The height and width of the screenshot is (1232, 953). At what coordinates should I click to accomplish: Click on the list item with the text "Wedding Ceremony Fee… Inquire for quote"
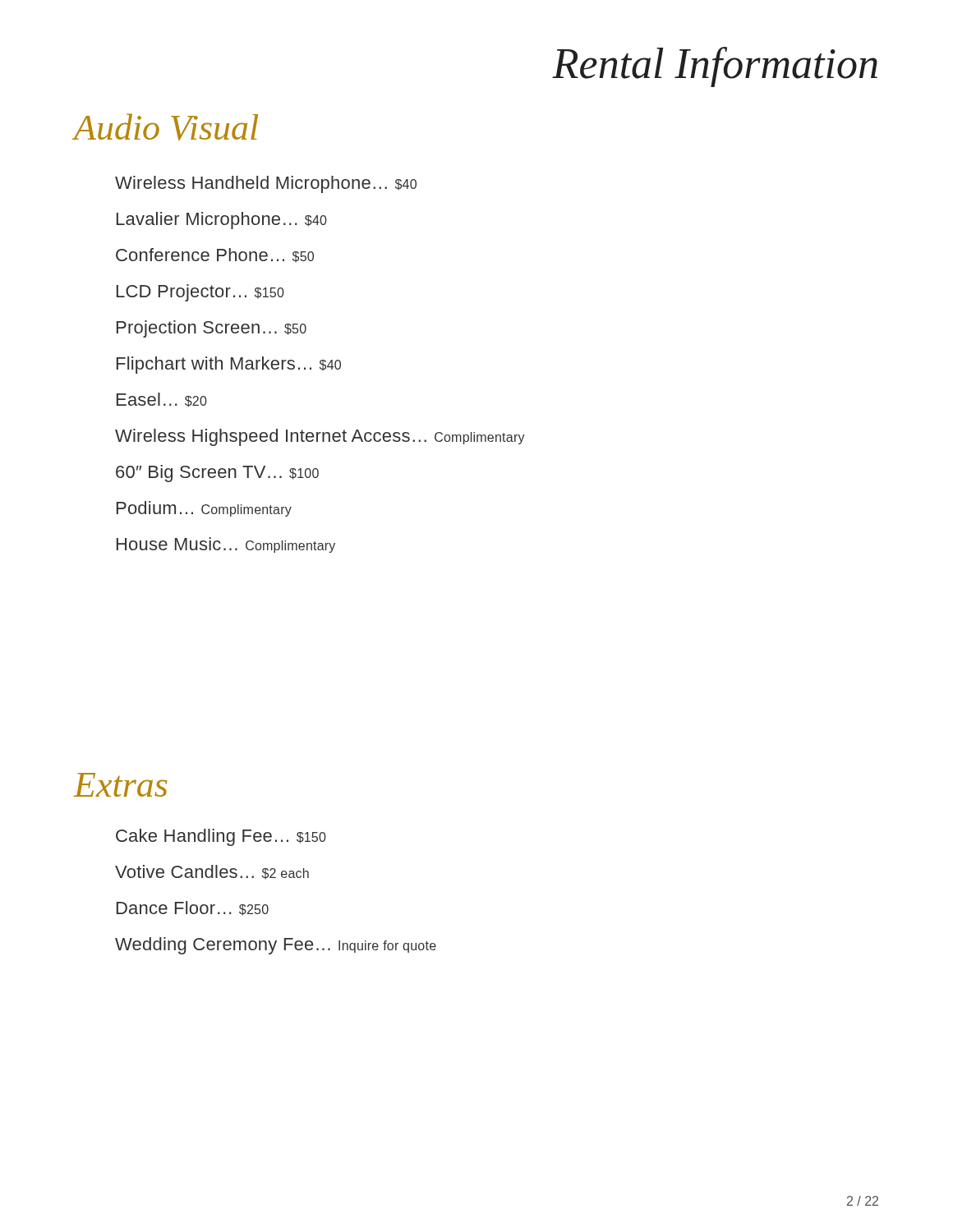tap(276, 944)
